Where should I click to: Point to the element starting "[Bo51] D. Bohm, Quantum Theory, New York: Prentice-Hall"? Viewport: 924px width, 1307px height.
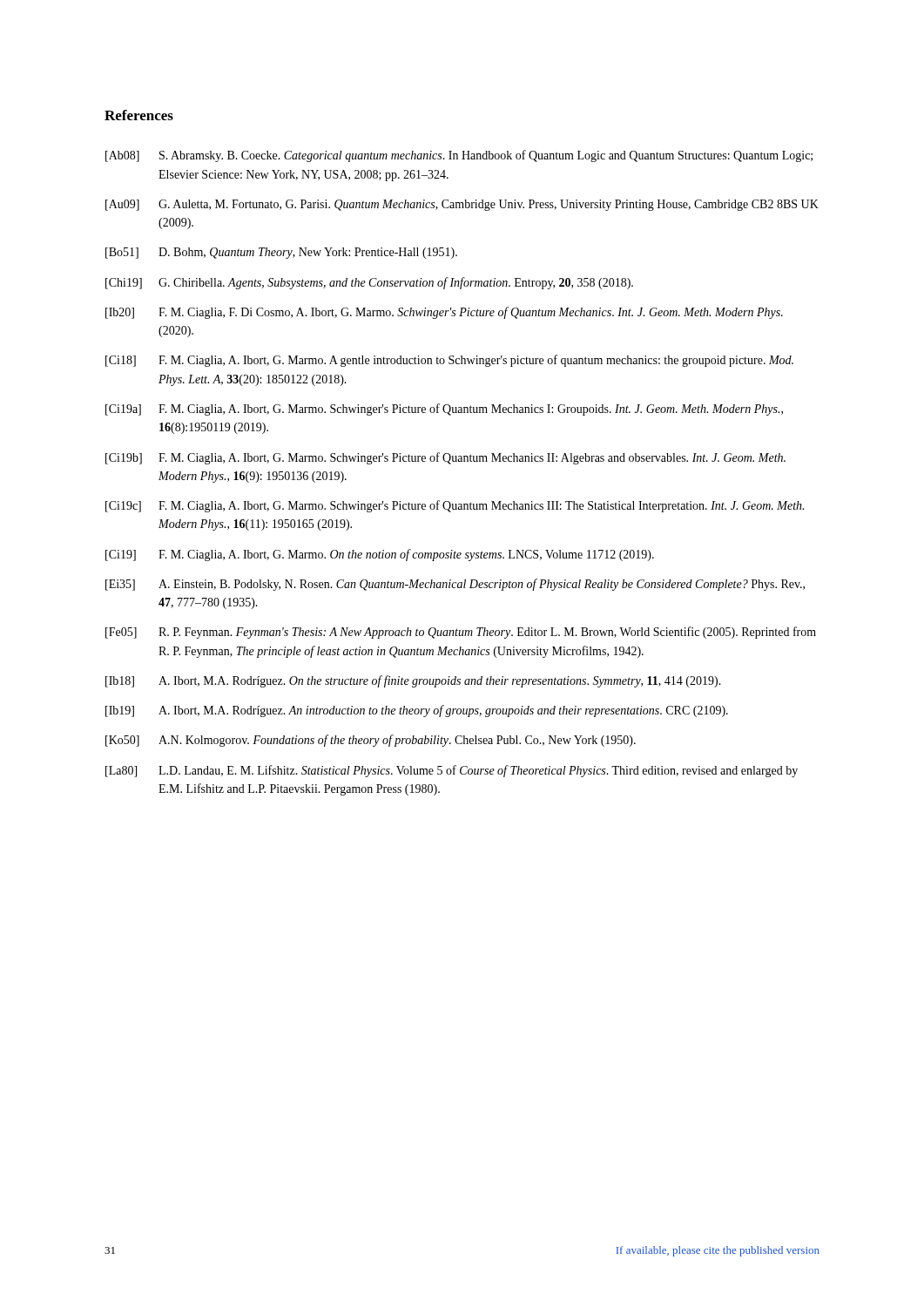tap(462, 253)
